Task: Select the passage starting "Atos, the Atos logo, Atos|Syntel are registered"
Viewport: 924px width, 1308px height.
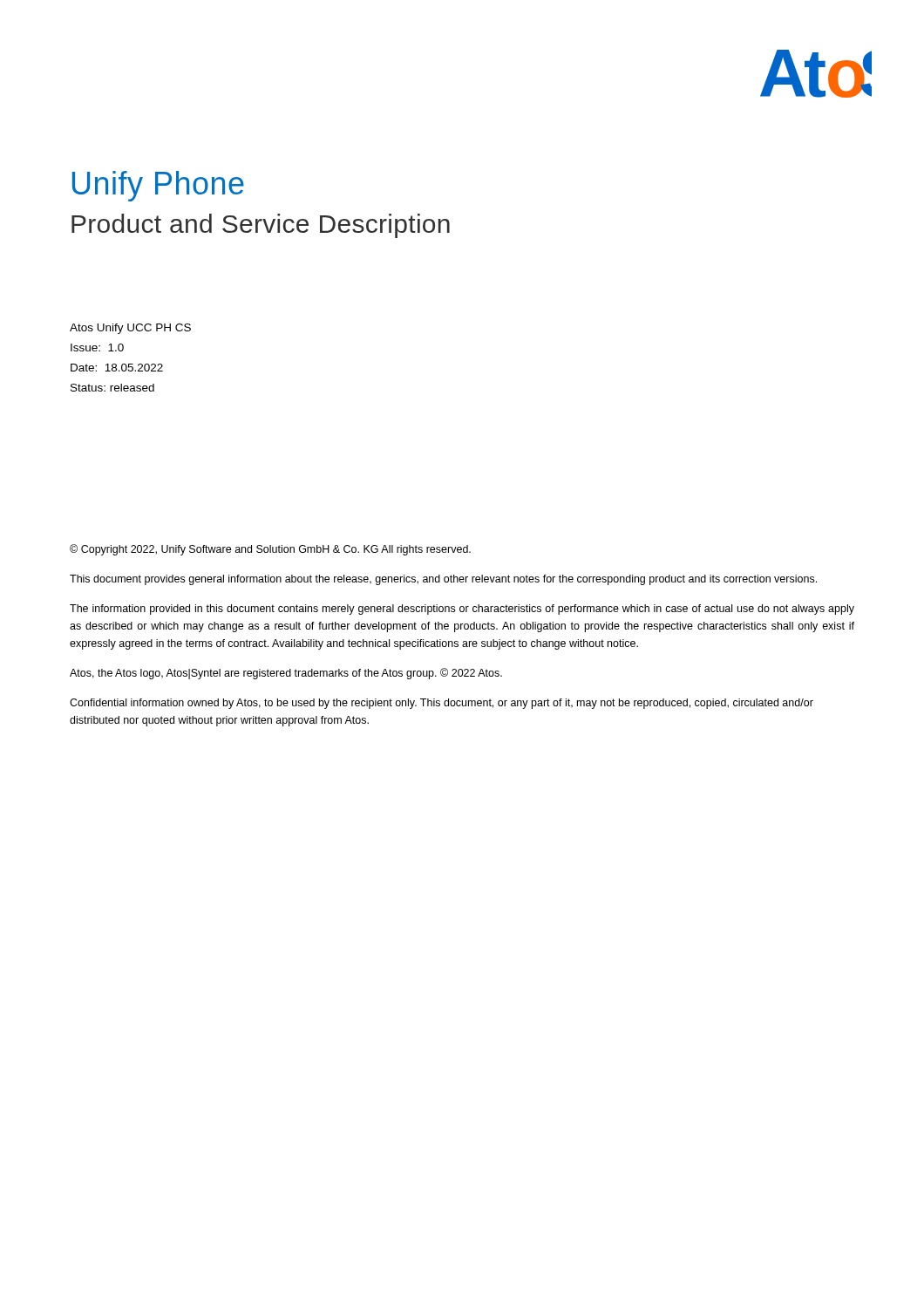Action: coord(462,697)
